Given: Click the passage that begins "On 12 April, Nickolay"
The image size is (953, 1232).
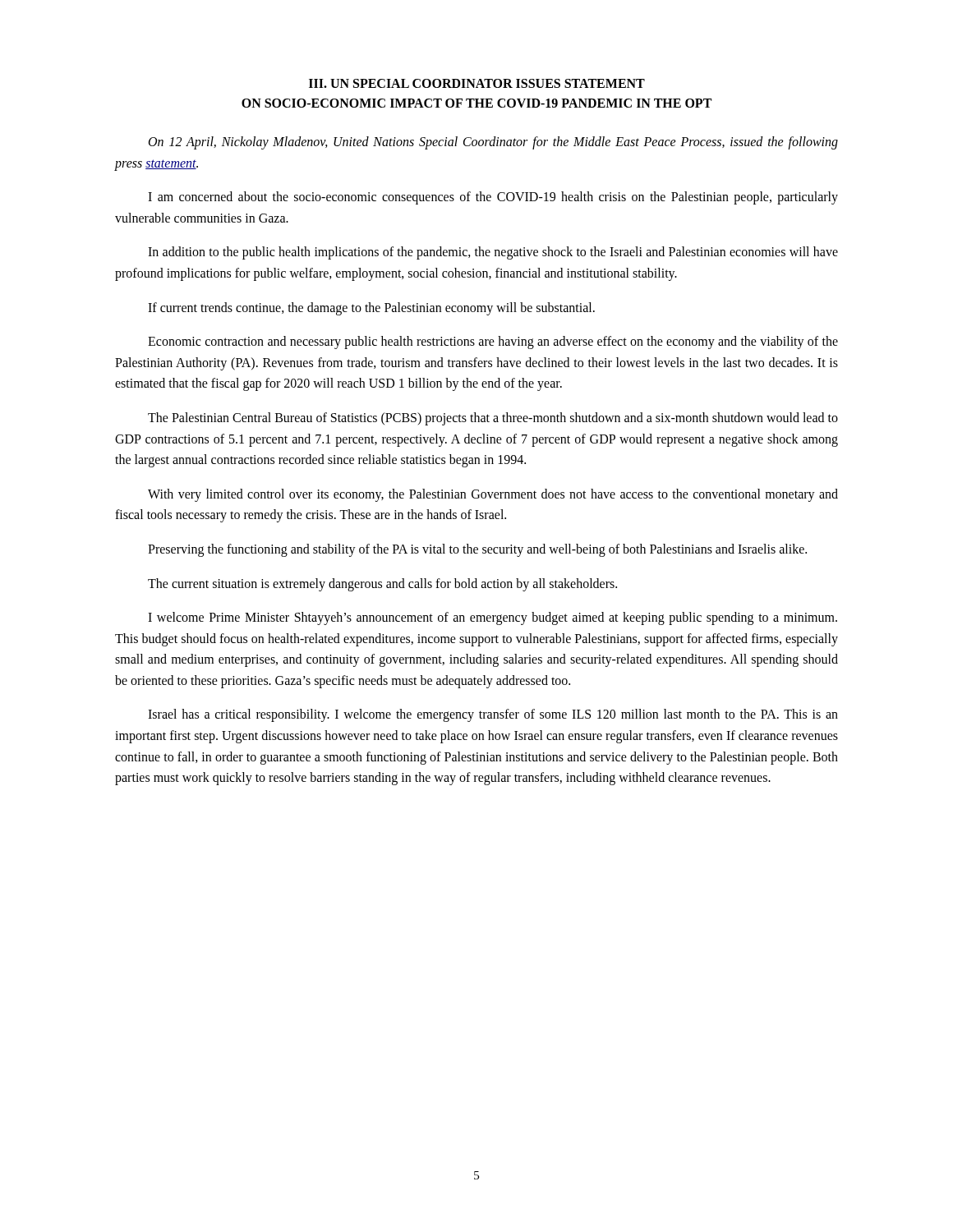Looking at the screenshot, I should (476, 152).
